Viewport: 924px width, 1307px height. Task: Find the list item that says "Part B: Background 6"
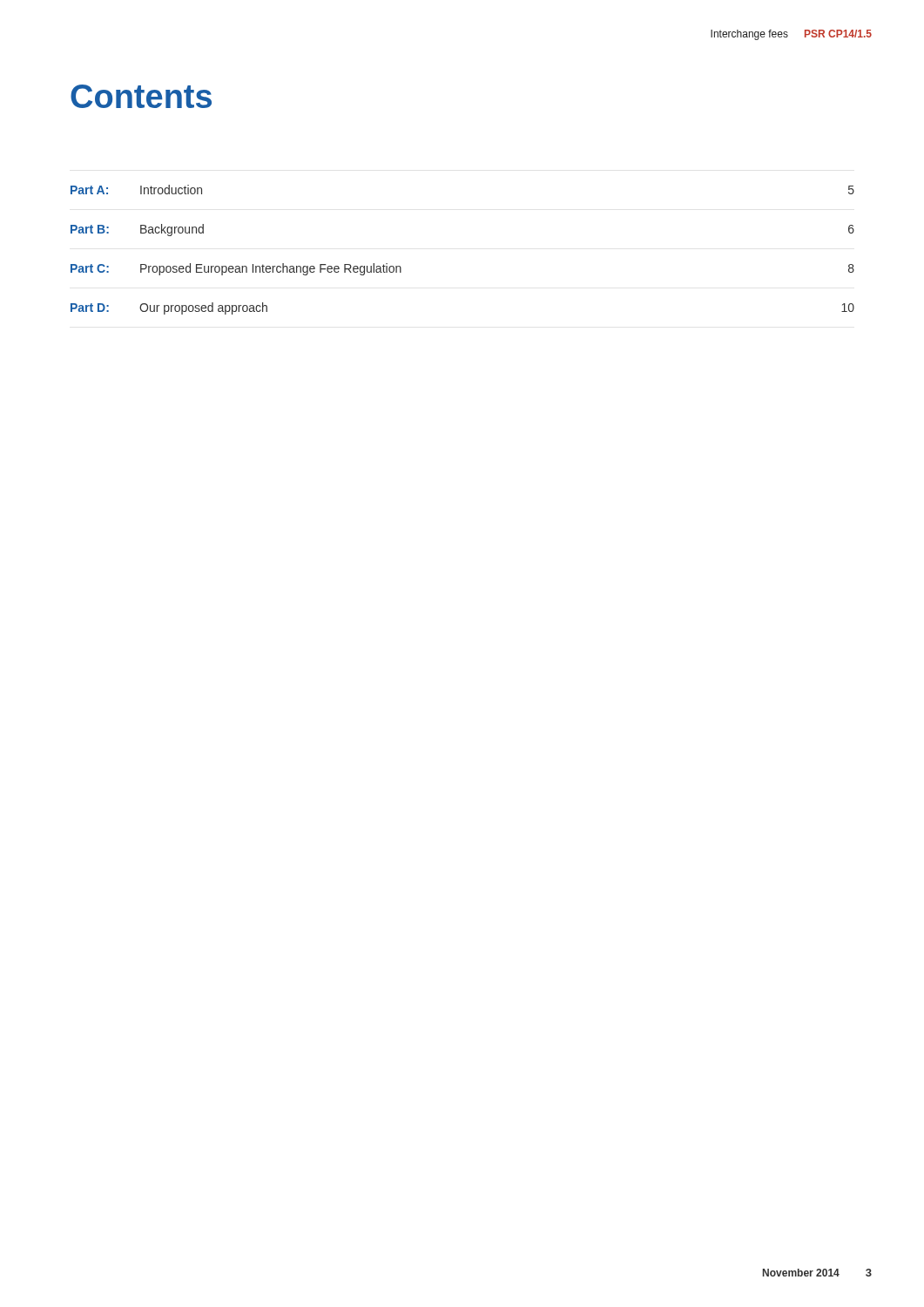point(90,230)
